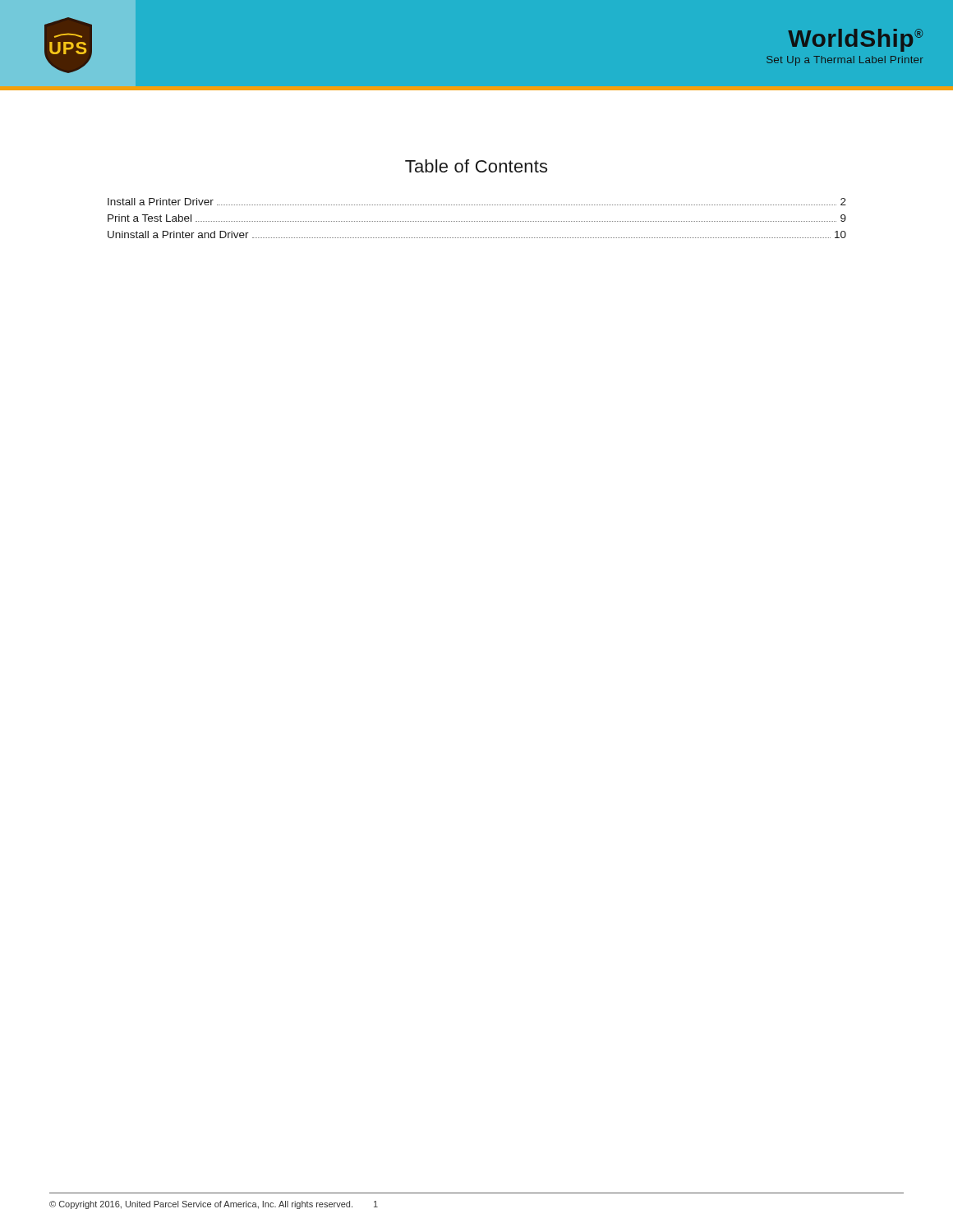Locate the block starting "Install a Printer"

pos(476,202)
